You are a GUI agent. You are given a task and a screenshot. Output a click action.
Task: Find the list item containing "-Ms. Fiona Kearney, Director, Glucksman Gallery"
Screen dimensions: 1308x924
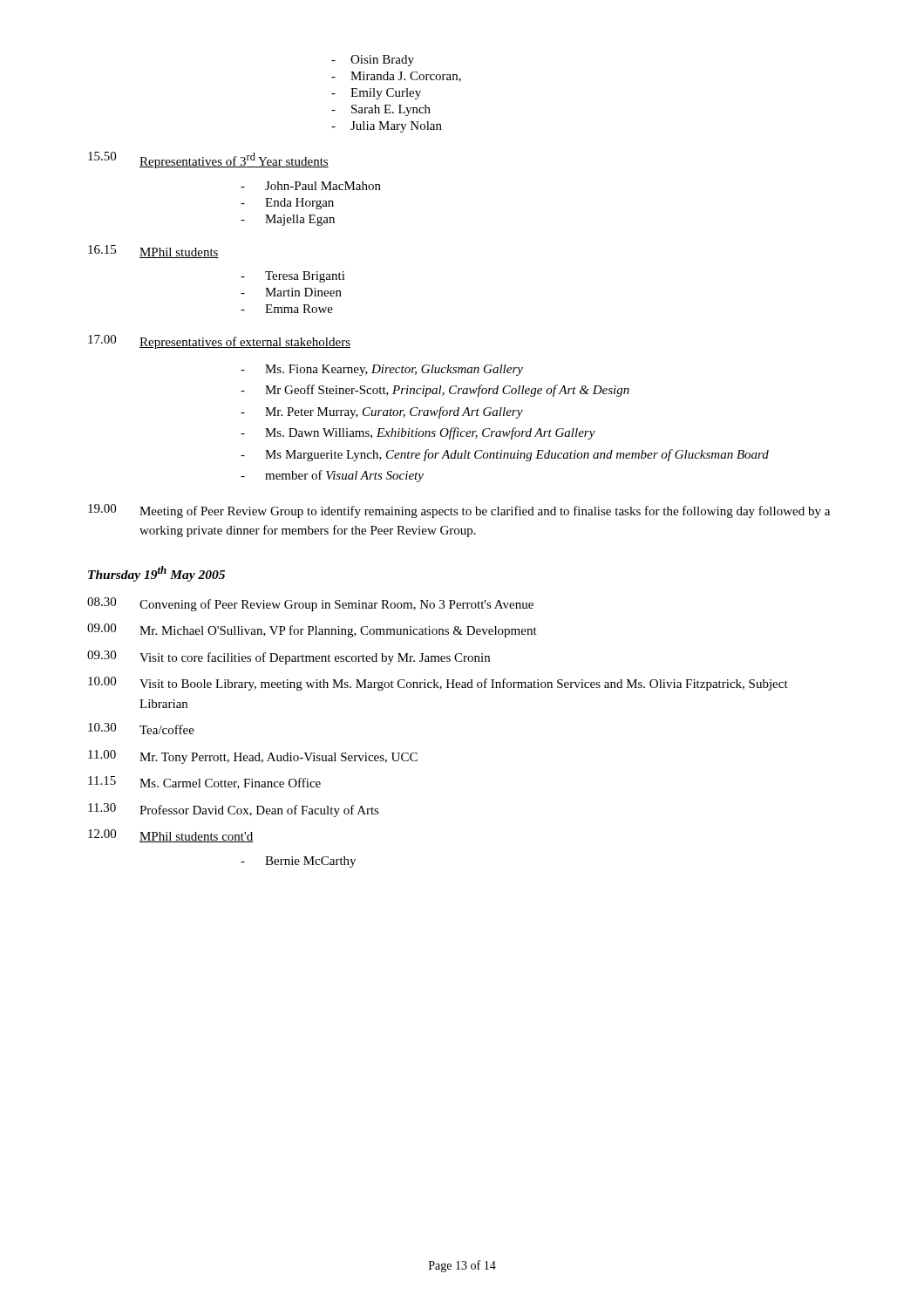click(379, 369)
